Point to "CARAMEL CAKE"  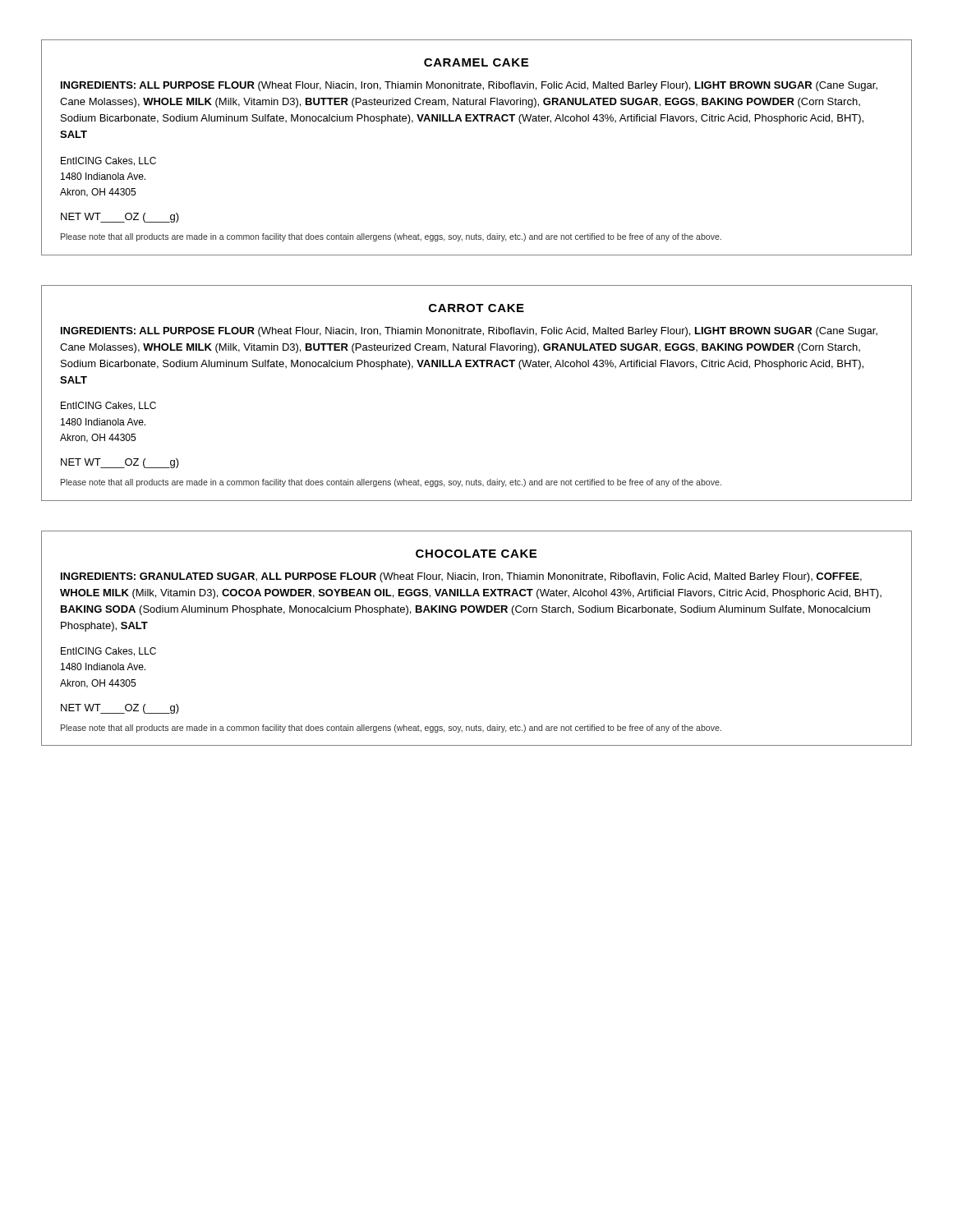click(476, 62)
